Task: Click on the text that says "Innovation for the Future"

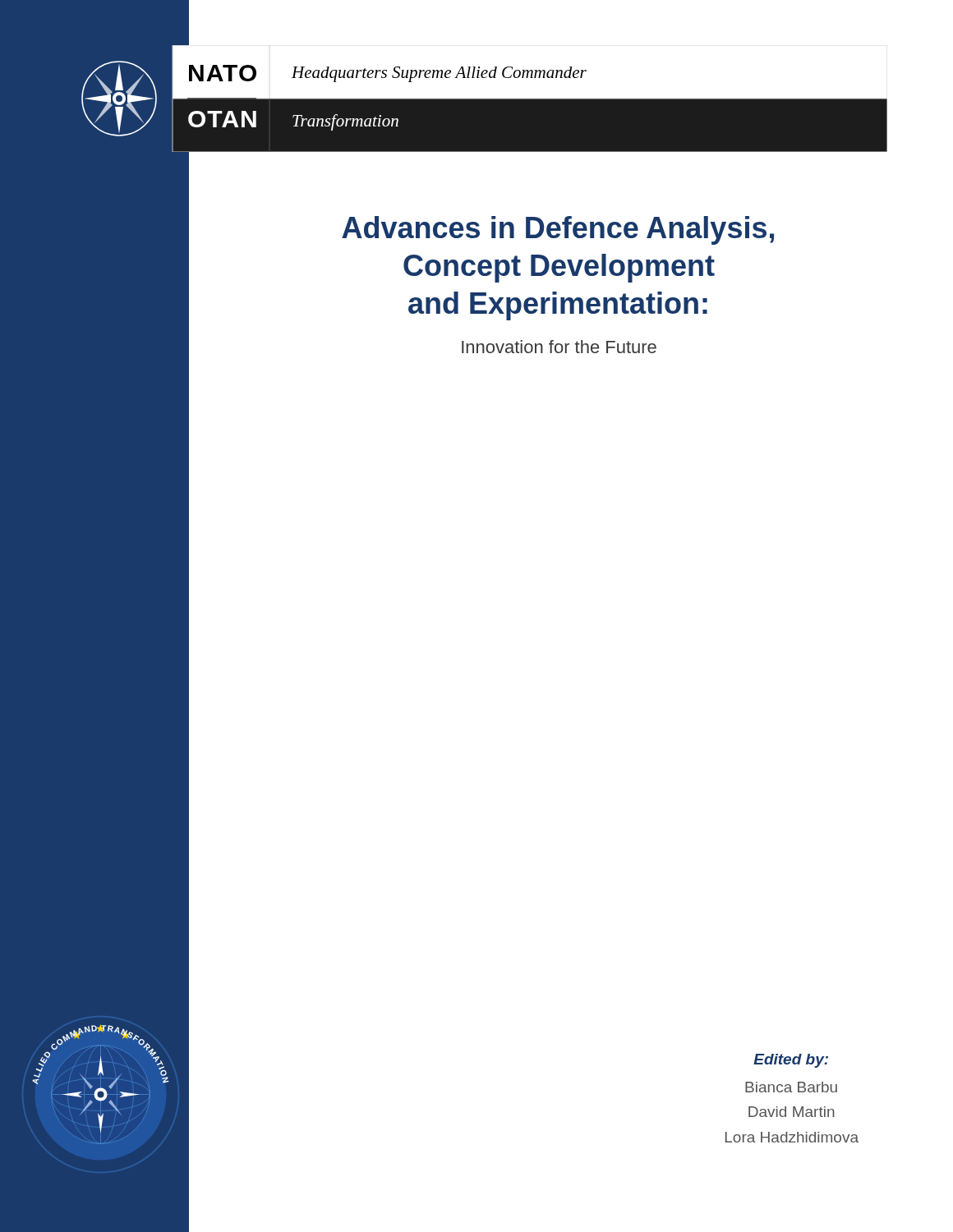Action: coord(559,347)
